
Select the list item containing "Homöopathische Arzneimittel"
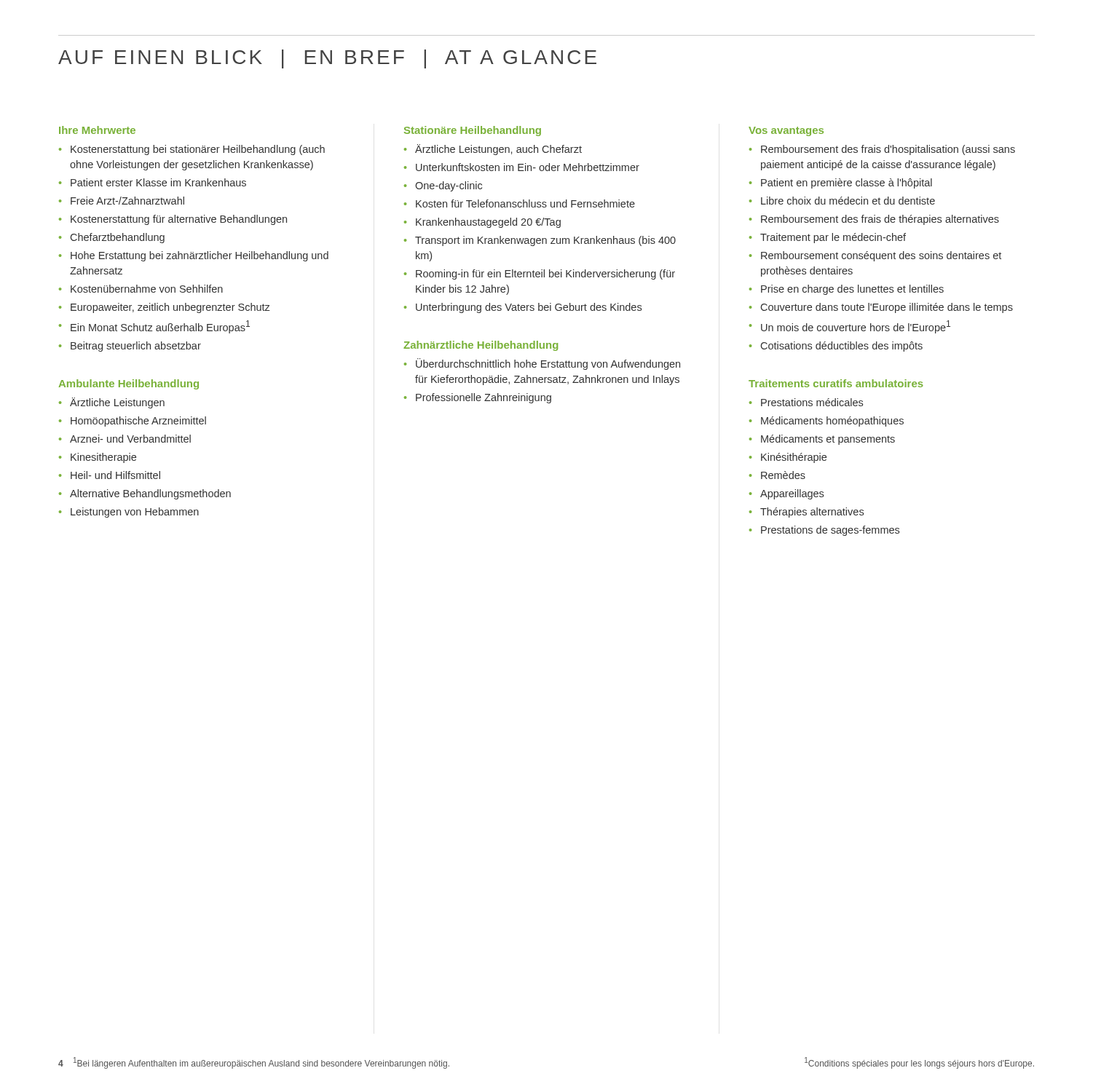[x=201, y=421]
